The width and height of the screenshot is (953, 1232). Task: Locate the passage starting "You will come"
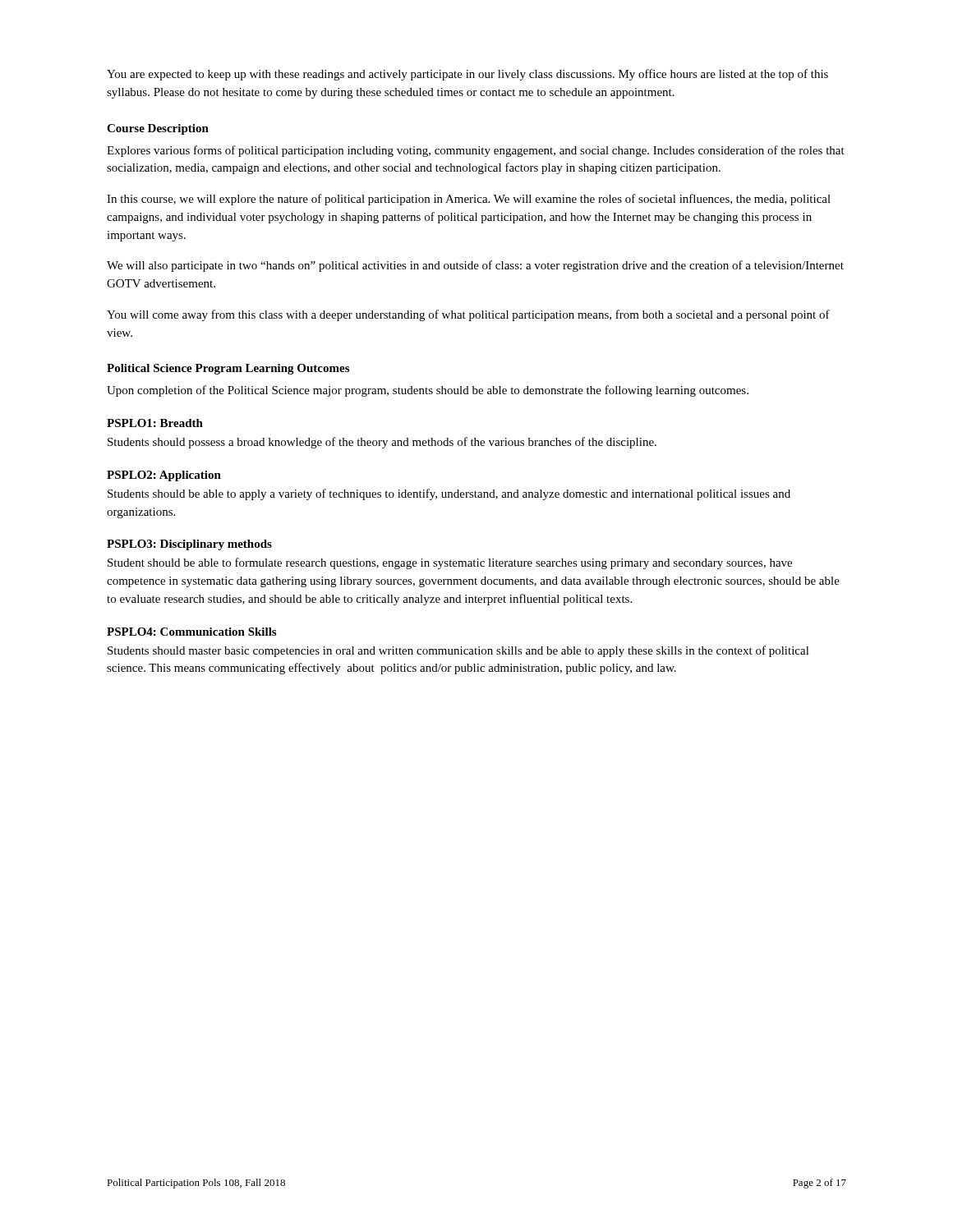click(x=468, y=323)
